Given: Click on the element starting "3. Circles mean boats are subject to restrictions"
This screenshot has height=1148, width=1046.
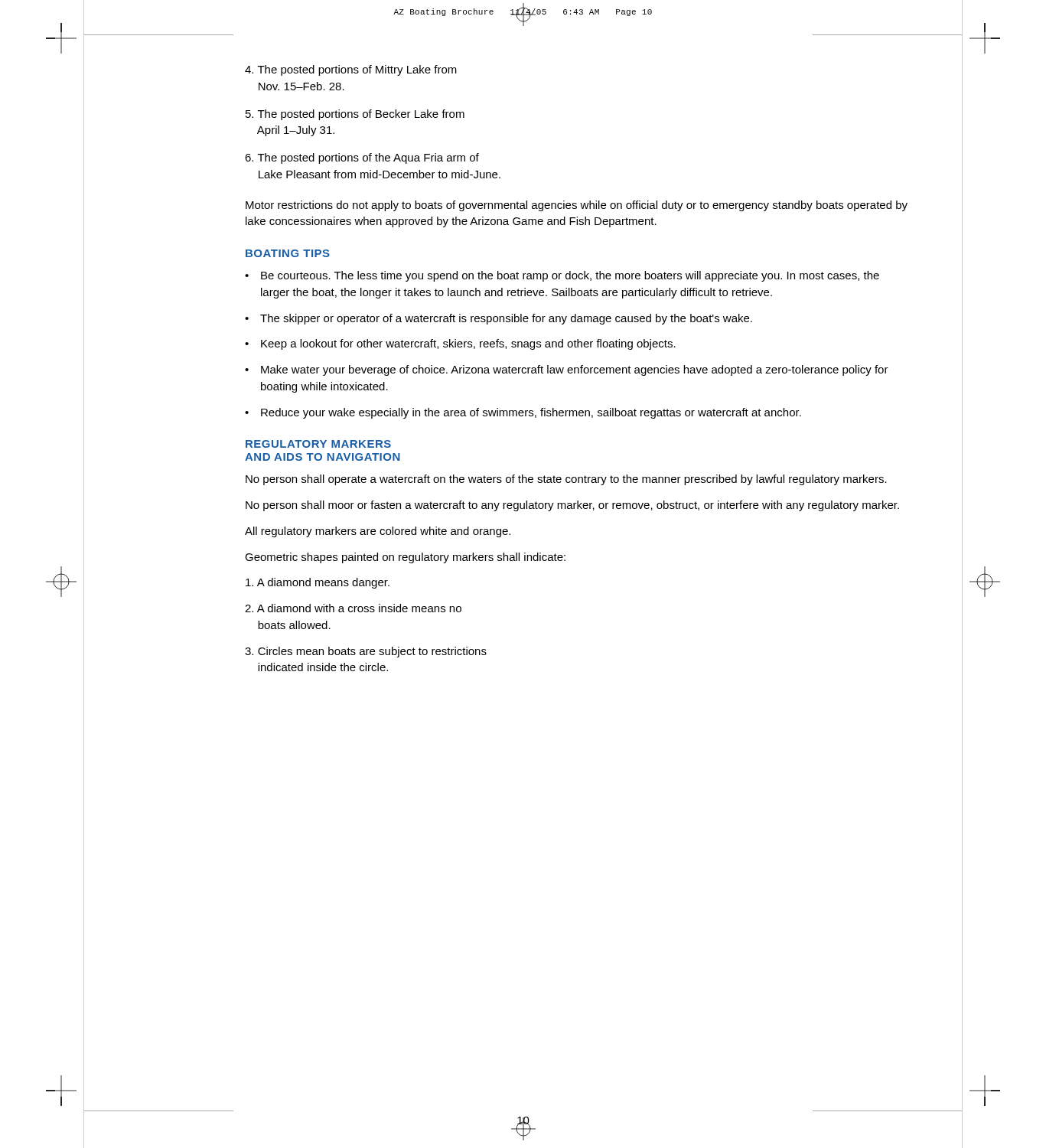Looking at the screenshot, I should click(x=366, y=659).
